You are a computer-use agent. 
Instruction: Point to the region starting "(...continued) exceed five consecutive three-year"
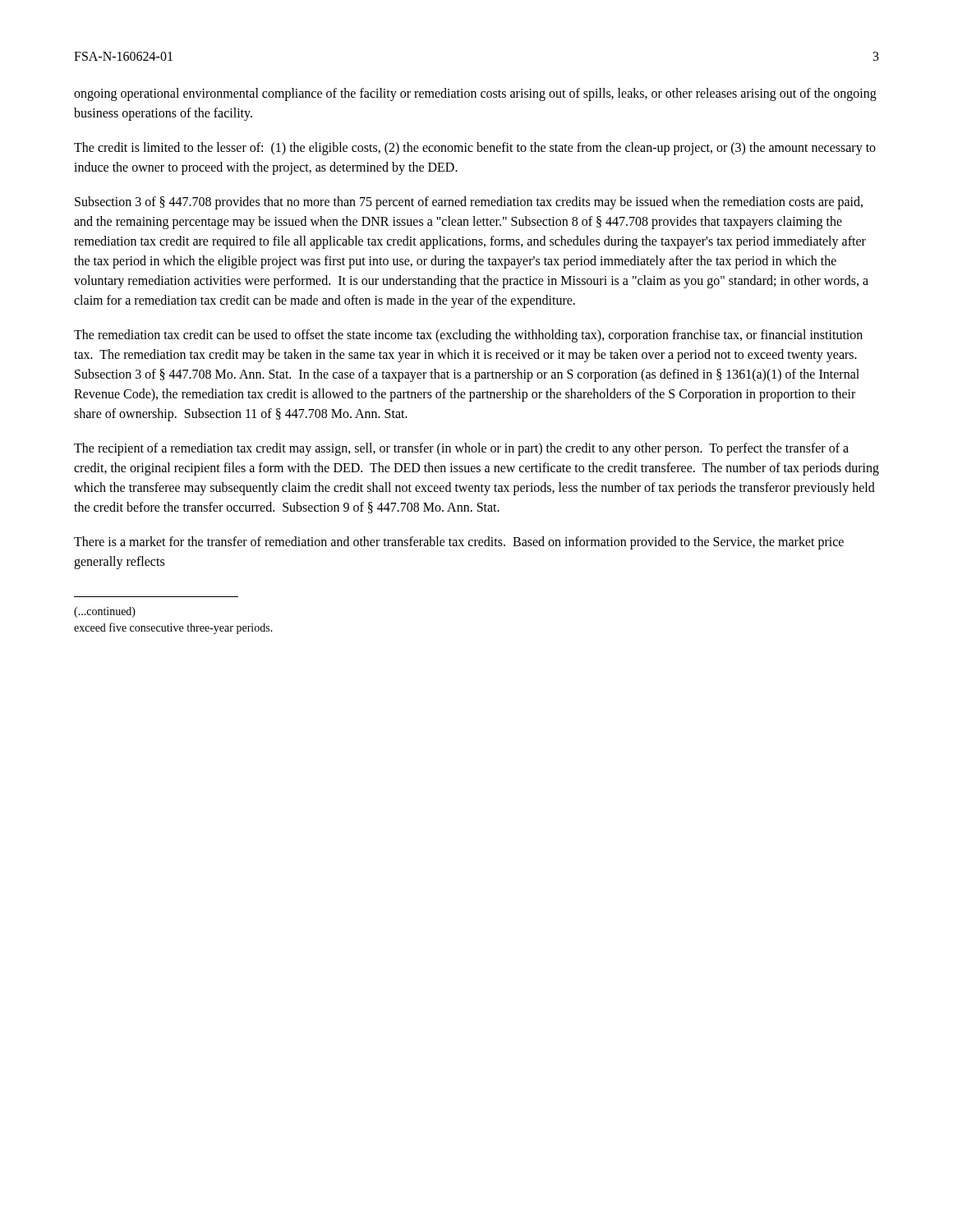point(173,620)
